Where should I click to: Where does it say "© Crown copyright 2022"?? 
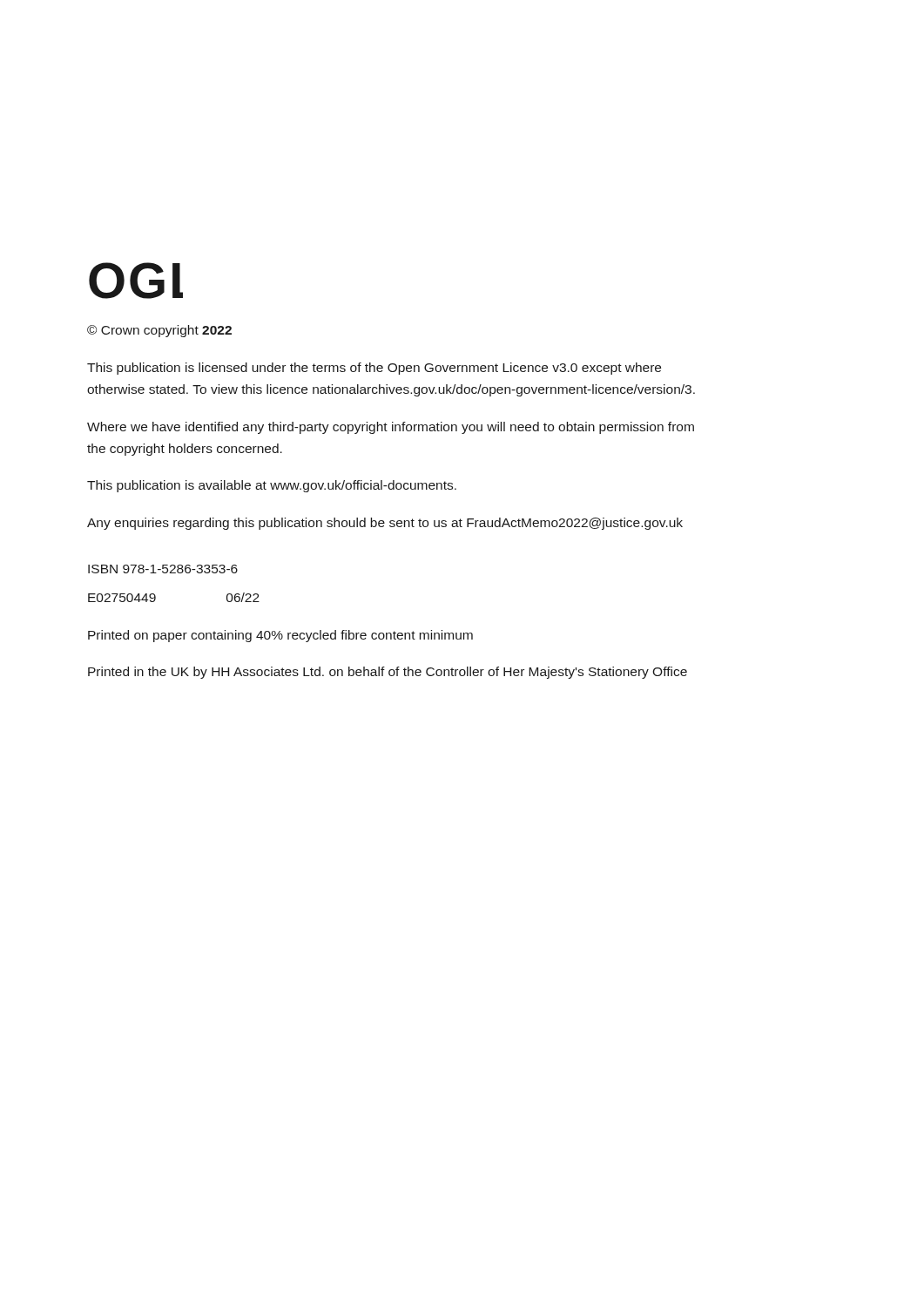tap(160, 330)
